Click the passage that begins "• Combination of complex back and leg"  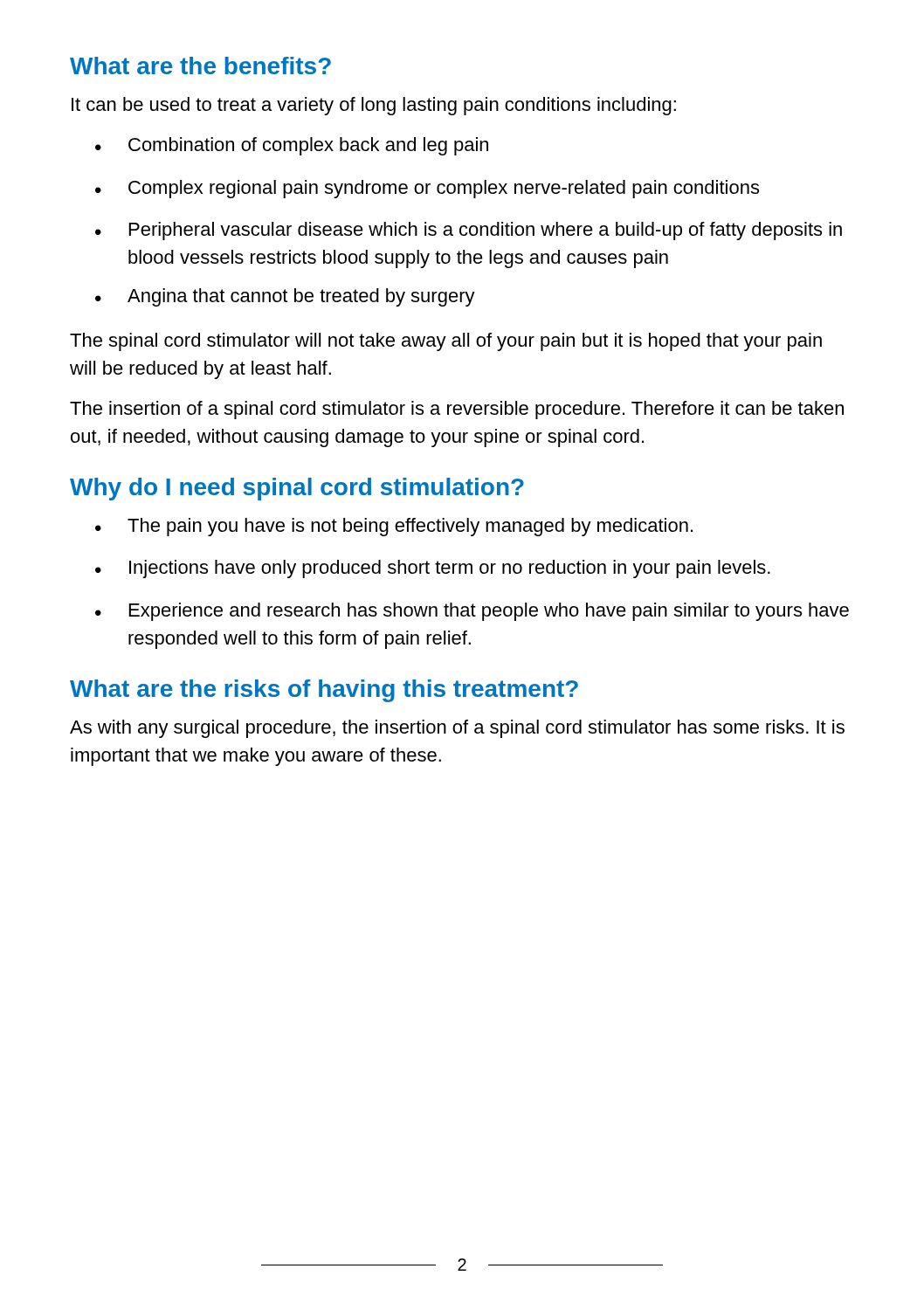(462, 147)
